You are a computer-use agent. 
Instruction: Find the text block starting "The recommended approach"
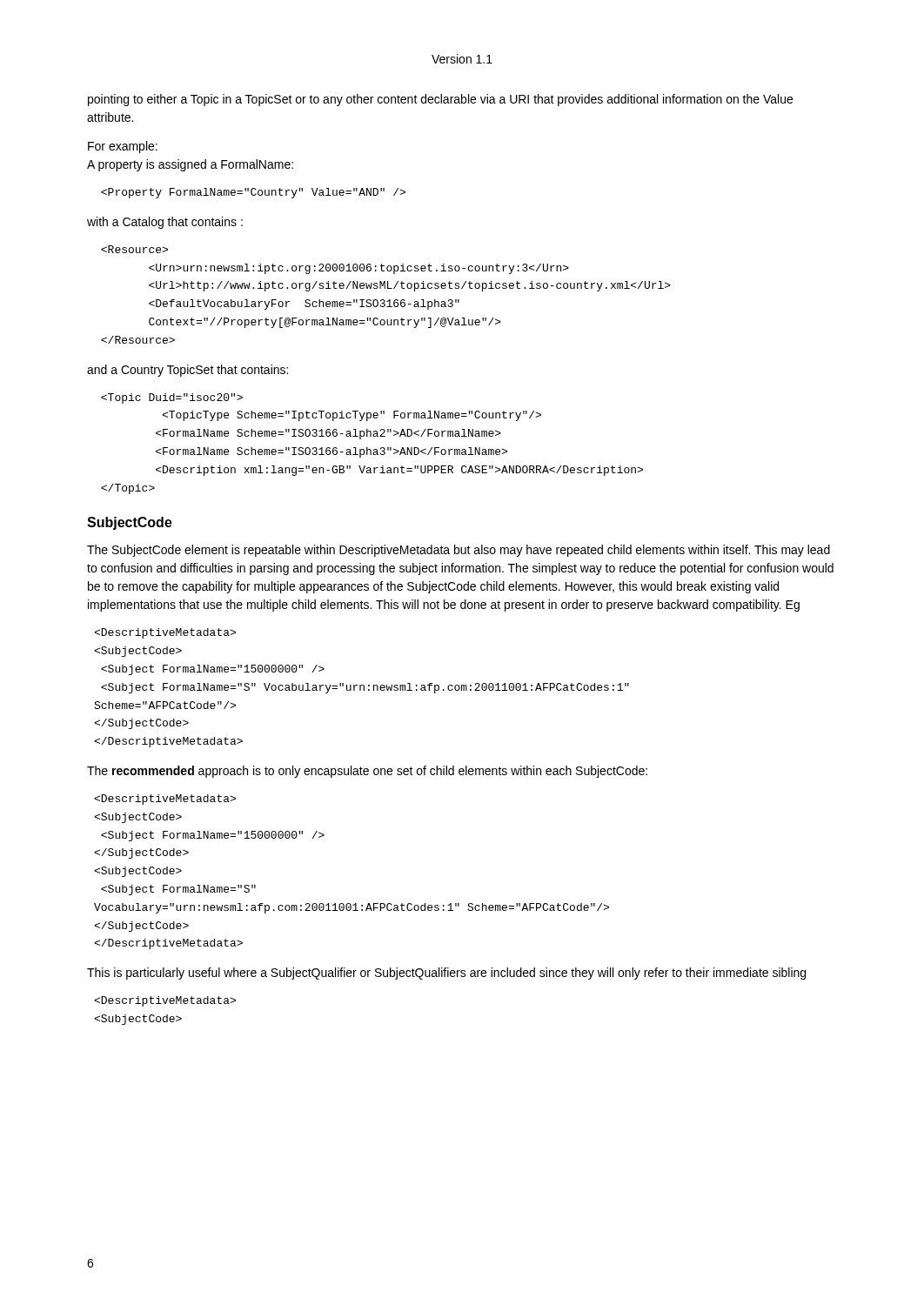coord(368,771)
